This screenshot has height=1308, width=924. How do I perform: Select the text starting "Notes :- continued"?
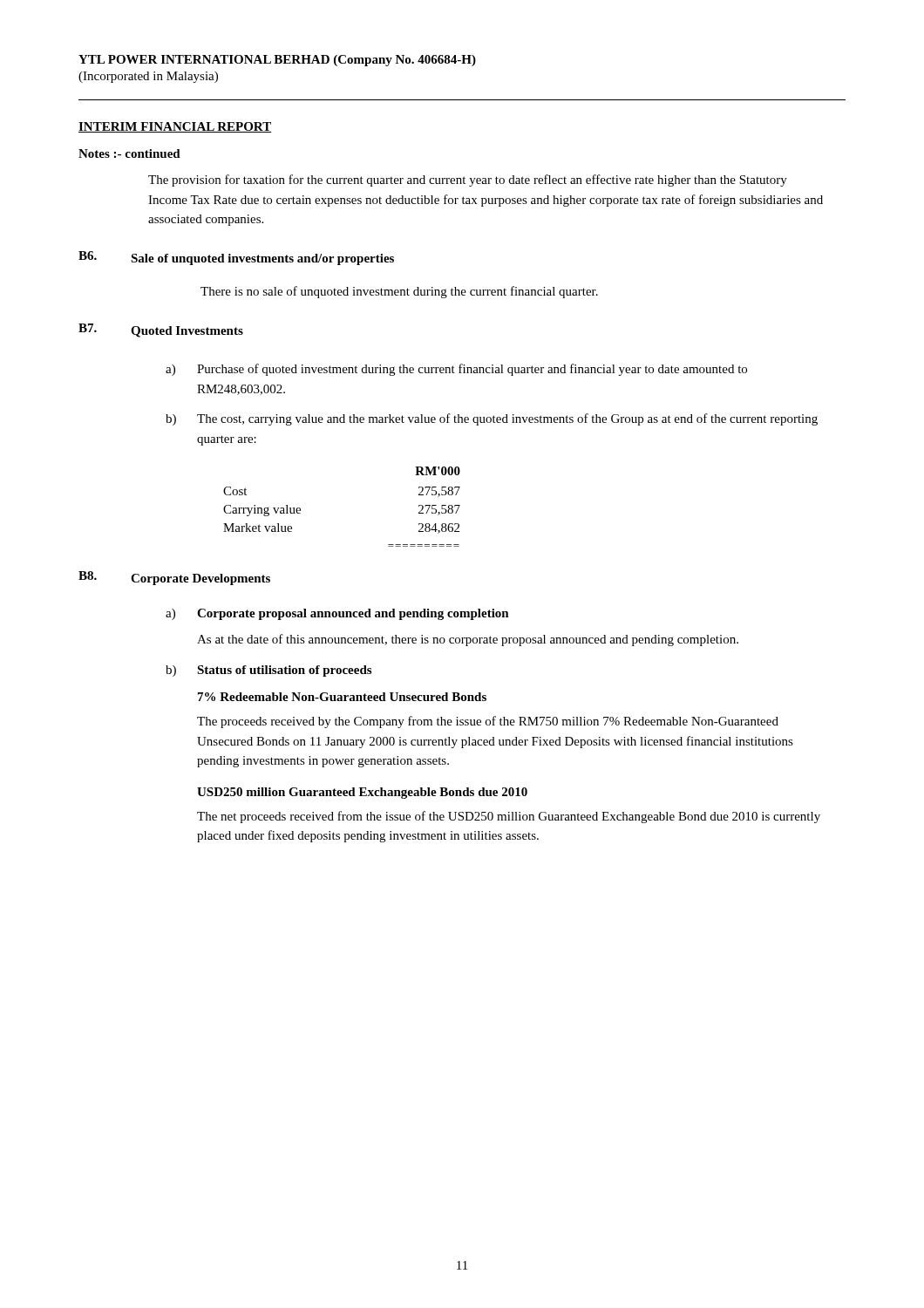click(129, 153)
